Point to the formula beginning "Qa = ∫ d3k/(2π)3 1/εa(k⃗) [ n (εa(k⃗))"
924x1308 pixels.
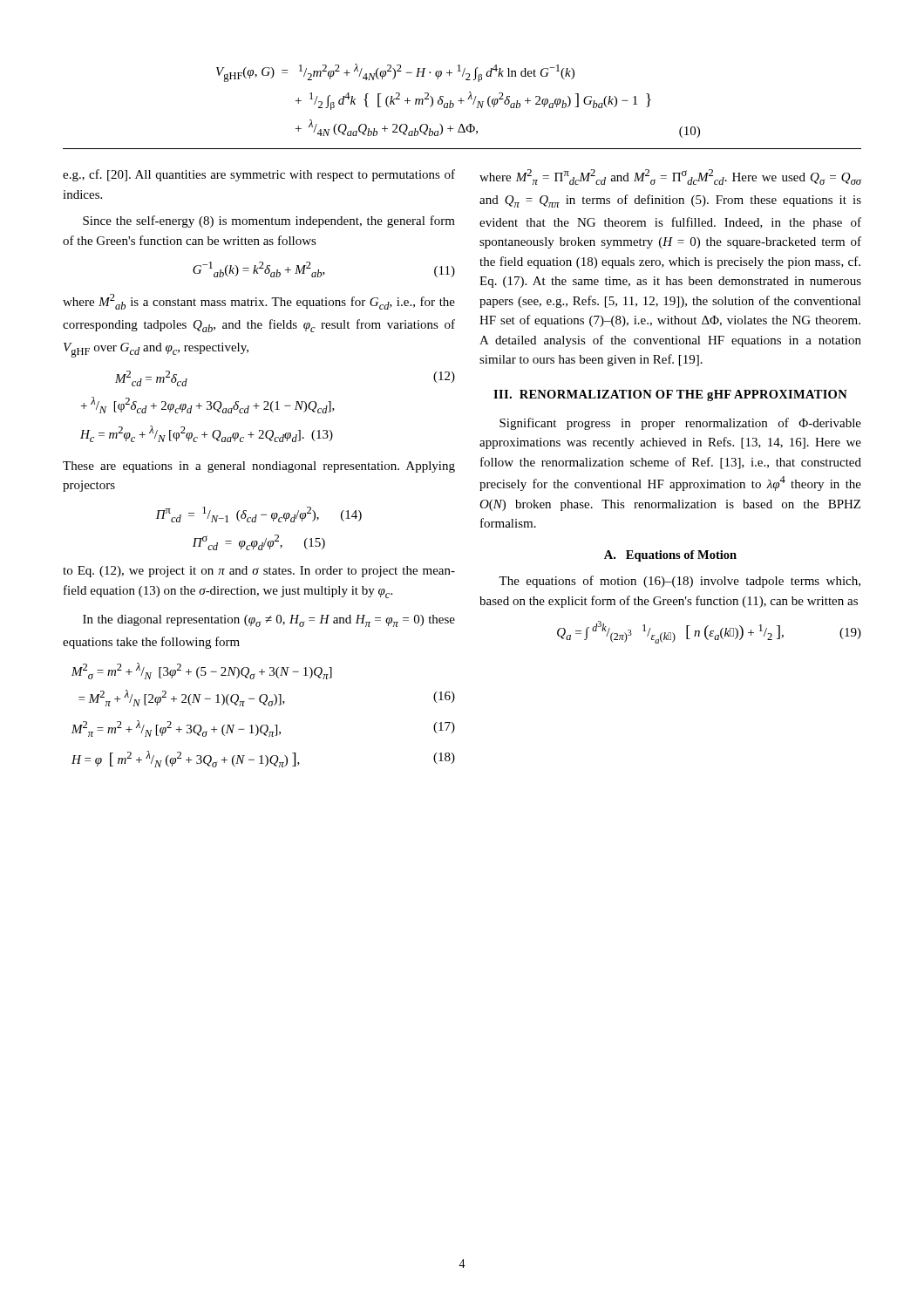(x=709, y=632)
